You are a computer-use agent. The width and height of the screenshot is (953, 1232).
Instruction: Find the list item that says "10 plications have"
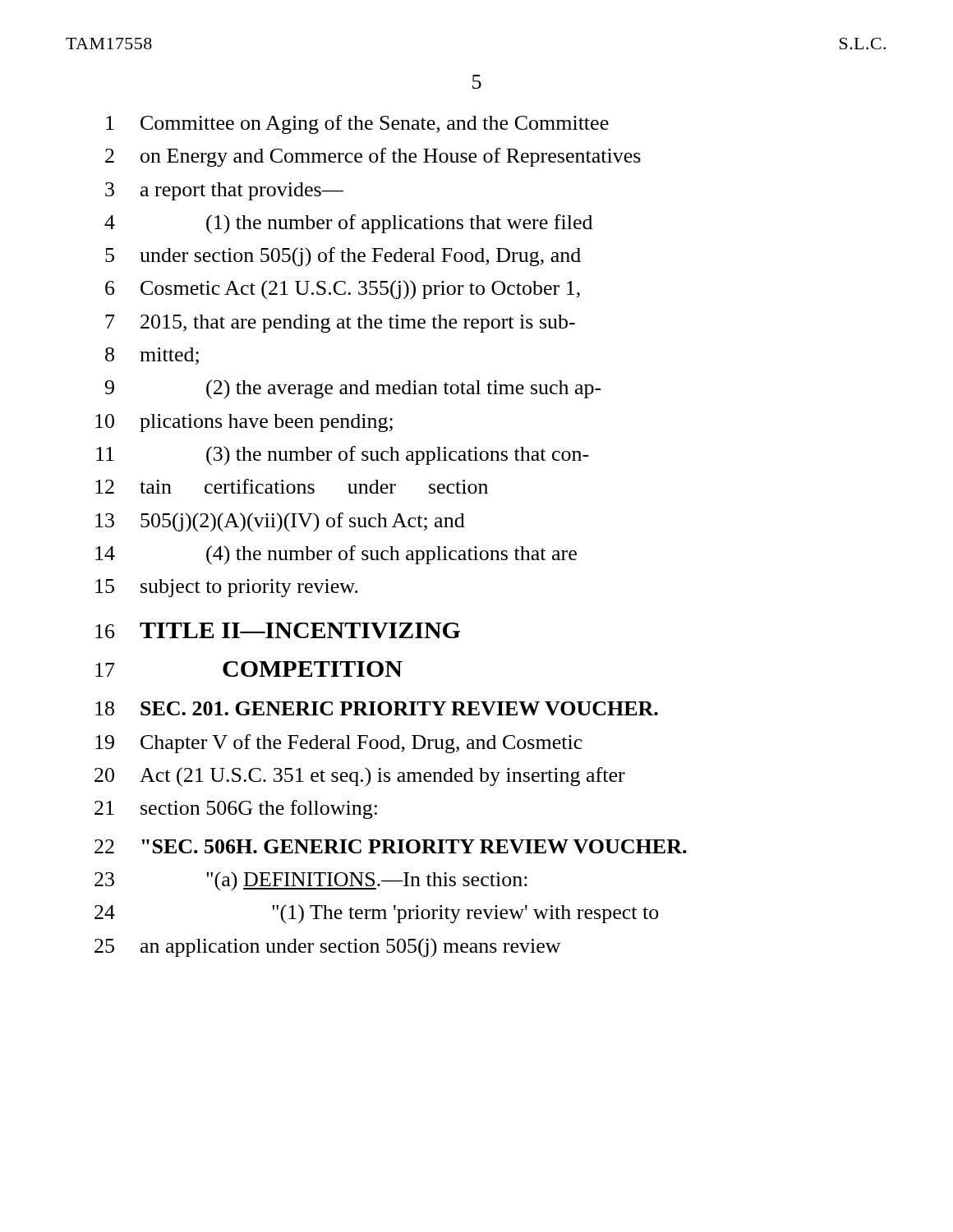coord(230,421)
